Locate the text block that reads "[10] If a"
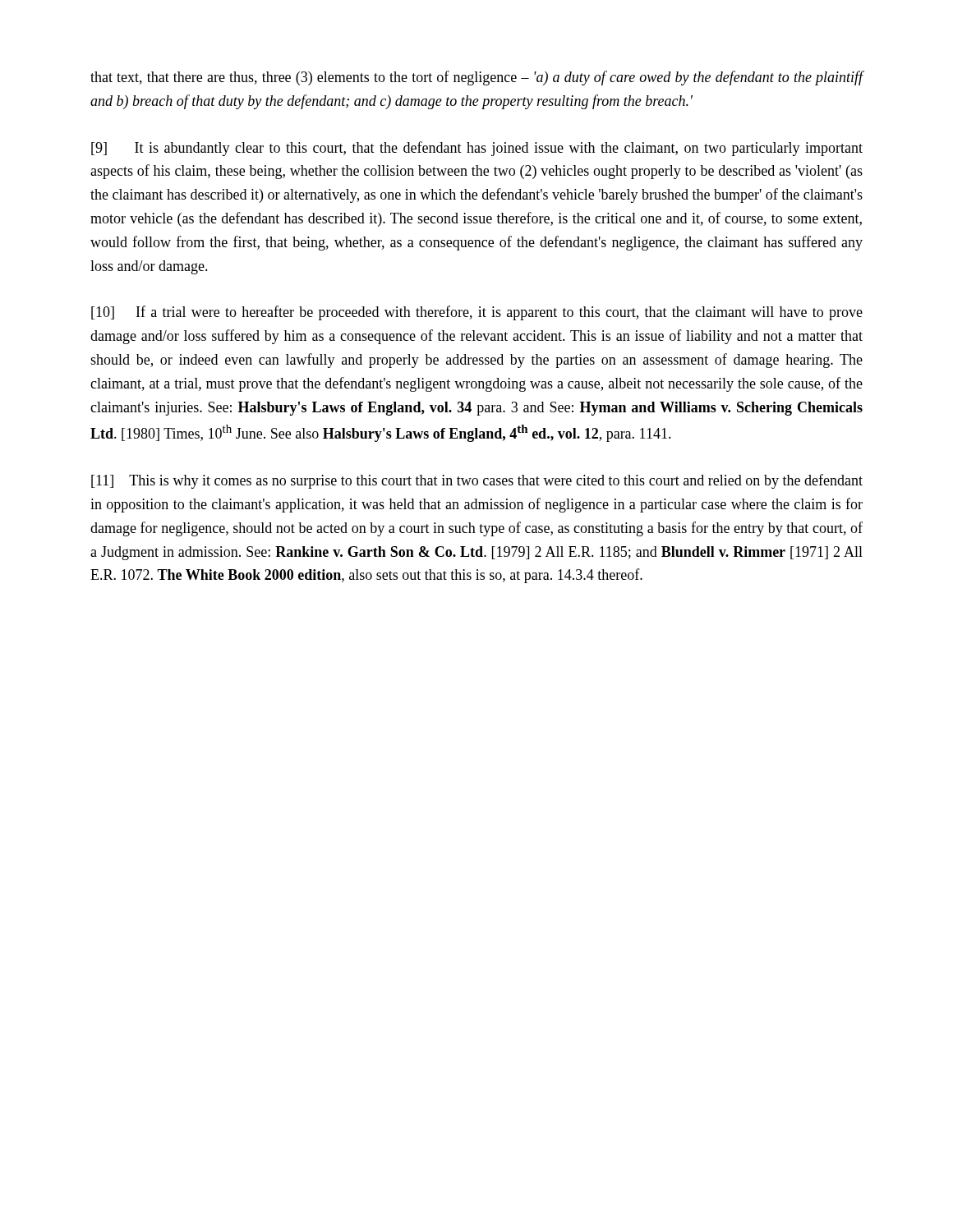The width and height of the screenshot is (953, 1232). point(476,373)
